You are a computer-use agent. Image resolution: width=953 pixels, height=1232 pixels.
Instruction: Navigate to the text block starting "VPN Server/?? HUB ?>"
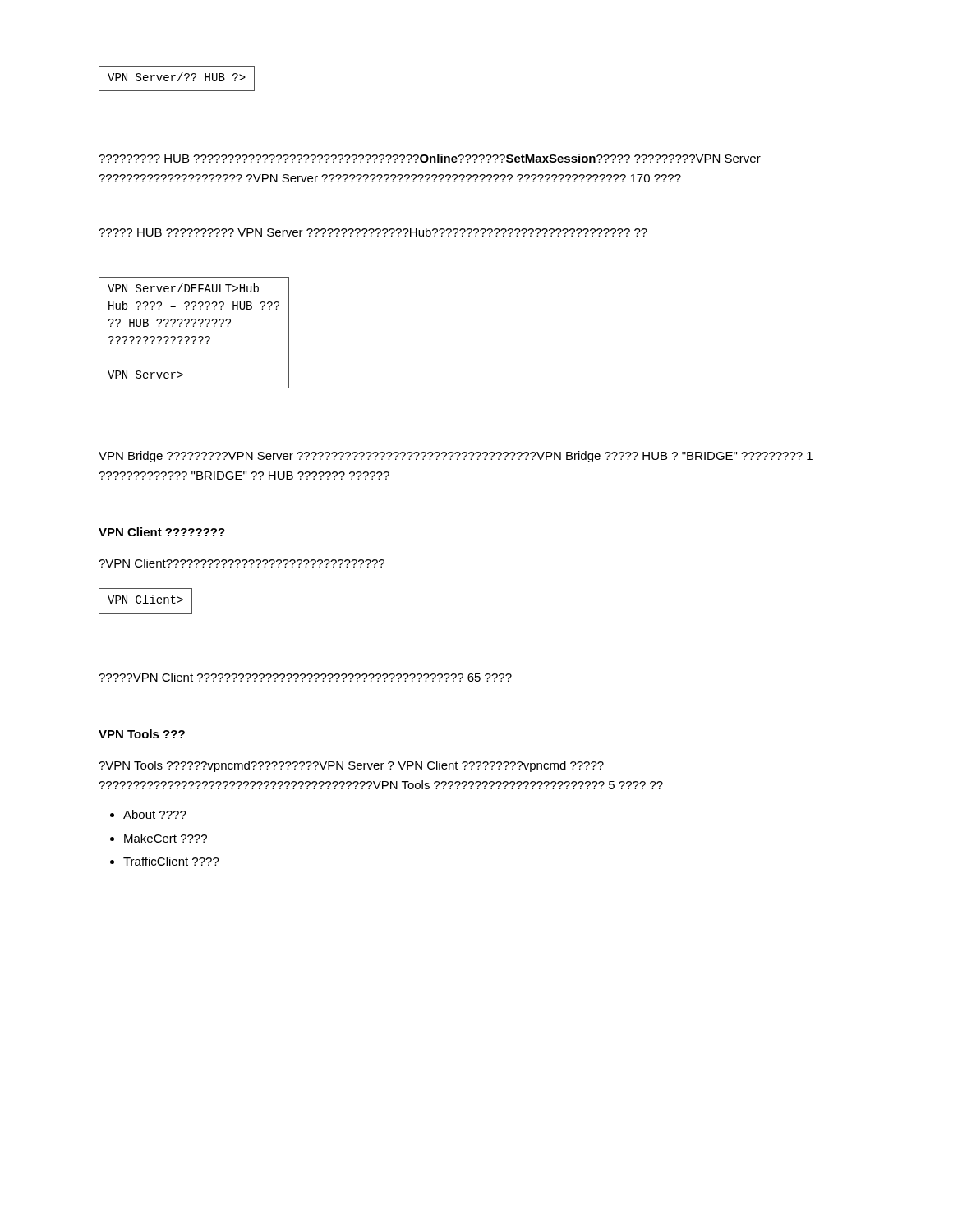point(177,78)
